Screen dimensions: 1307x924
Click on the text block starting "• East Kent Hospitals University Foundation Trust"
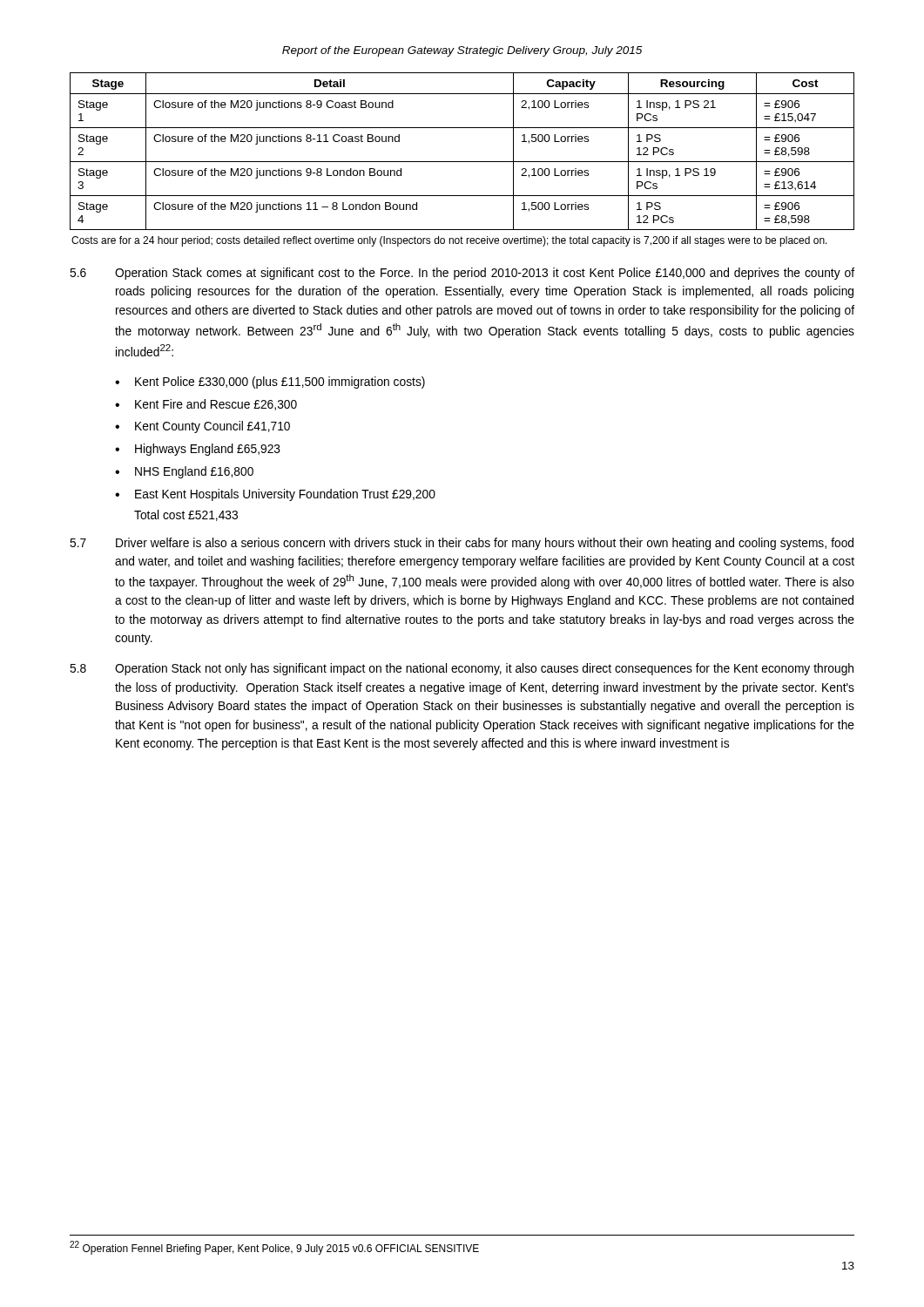click(275, 495)
